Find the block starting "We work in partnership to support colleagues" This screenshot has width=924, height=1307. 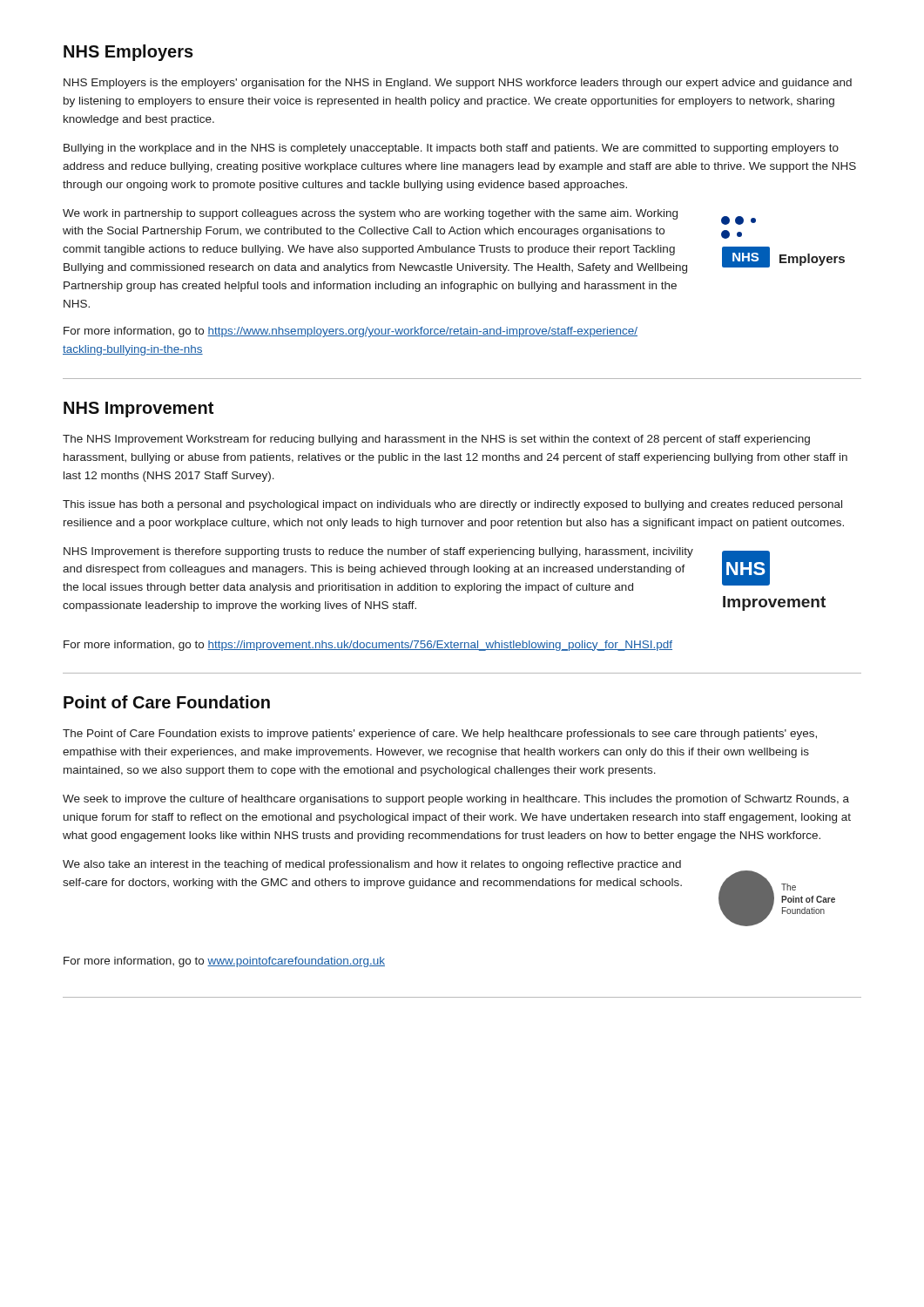[x=375, y=258]
